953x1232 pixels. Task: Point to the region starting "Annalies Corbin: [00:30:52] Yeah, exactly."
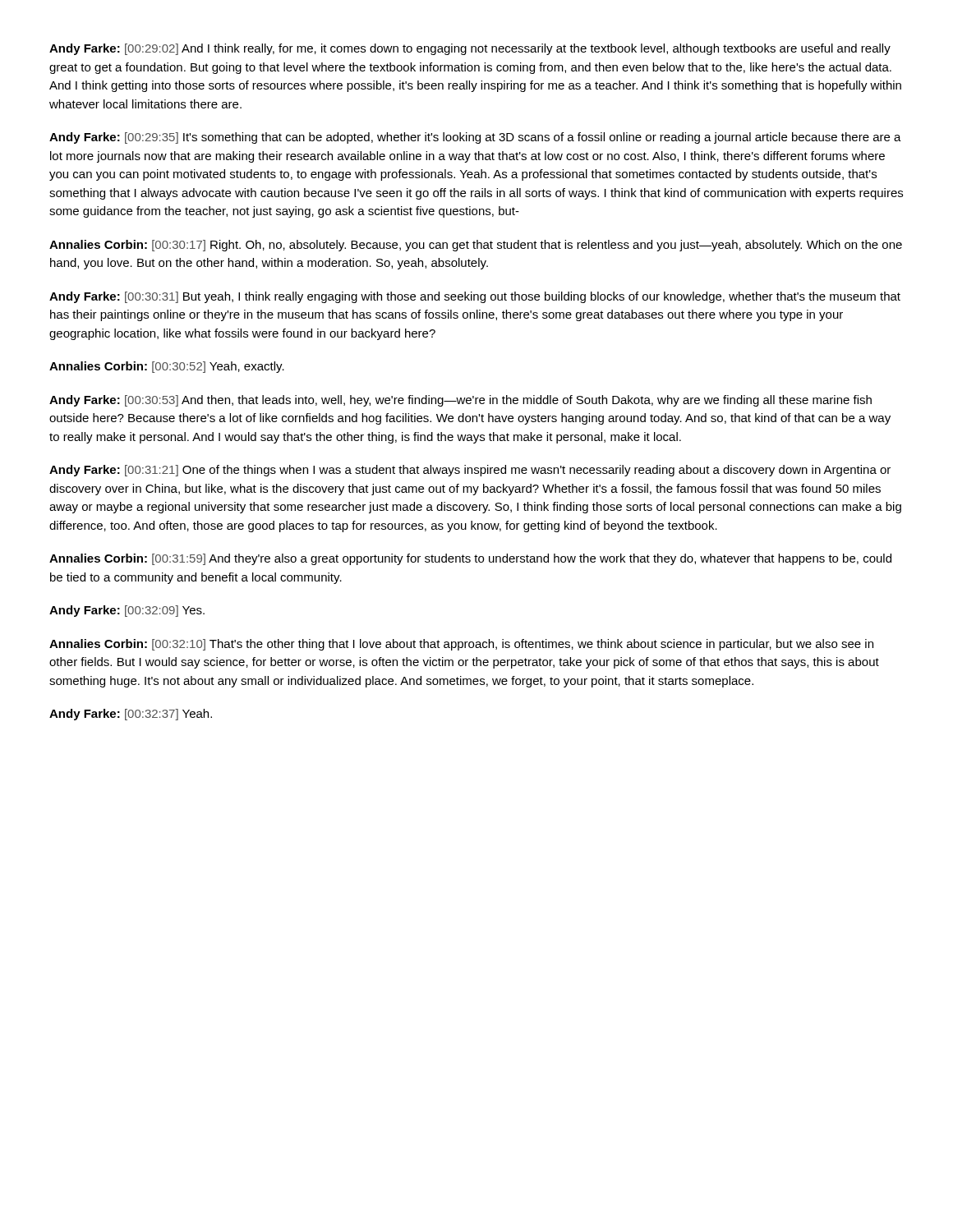tap(167, 366)
